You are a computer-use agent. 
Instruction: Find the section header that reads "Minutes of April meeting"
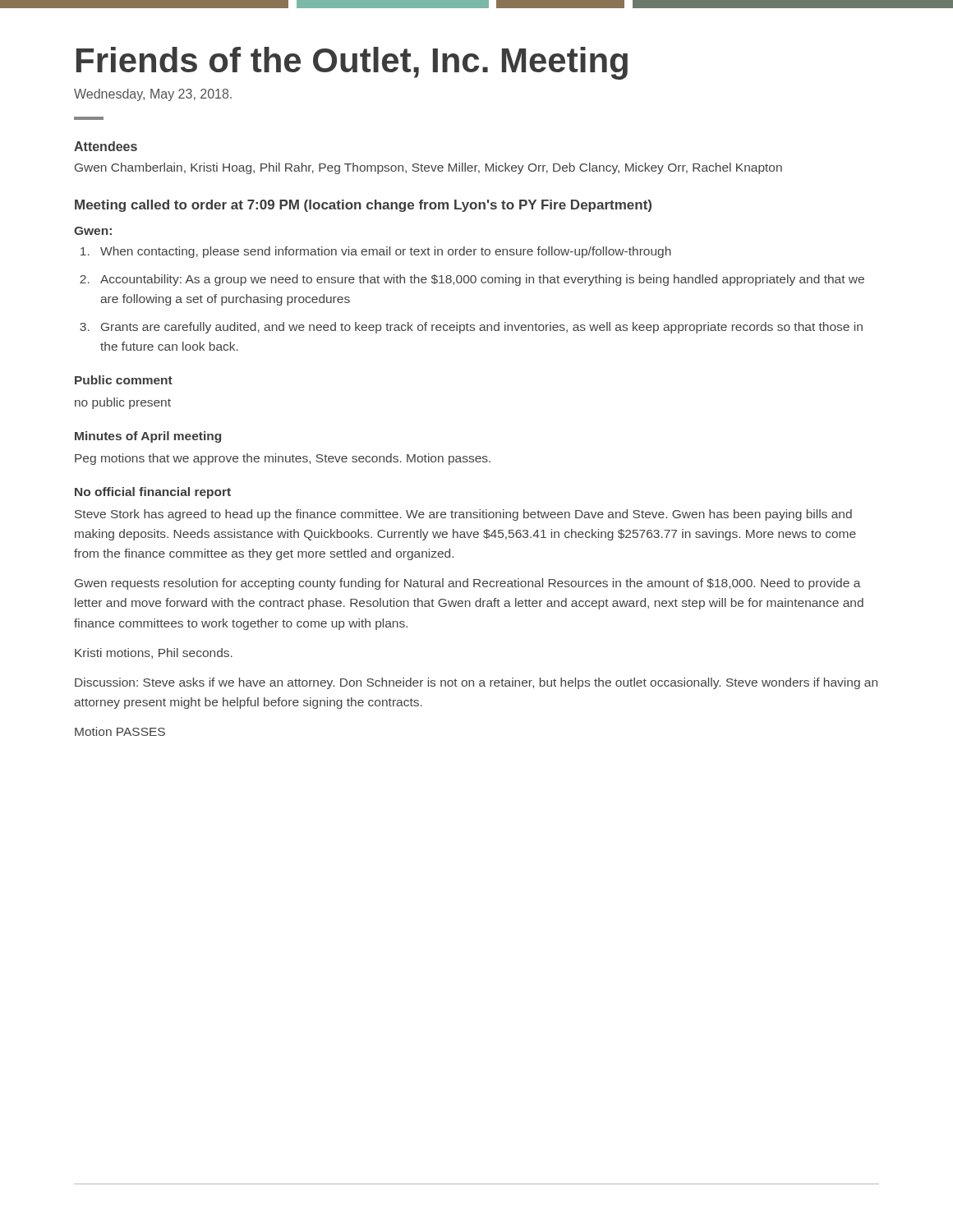pyautogui.click(x=148, y=437)
